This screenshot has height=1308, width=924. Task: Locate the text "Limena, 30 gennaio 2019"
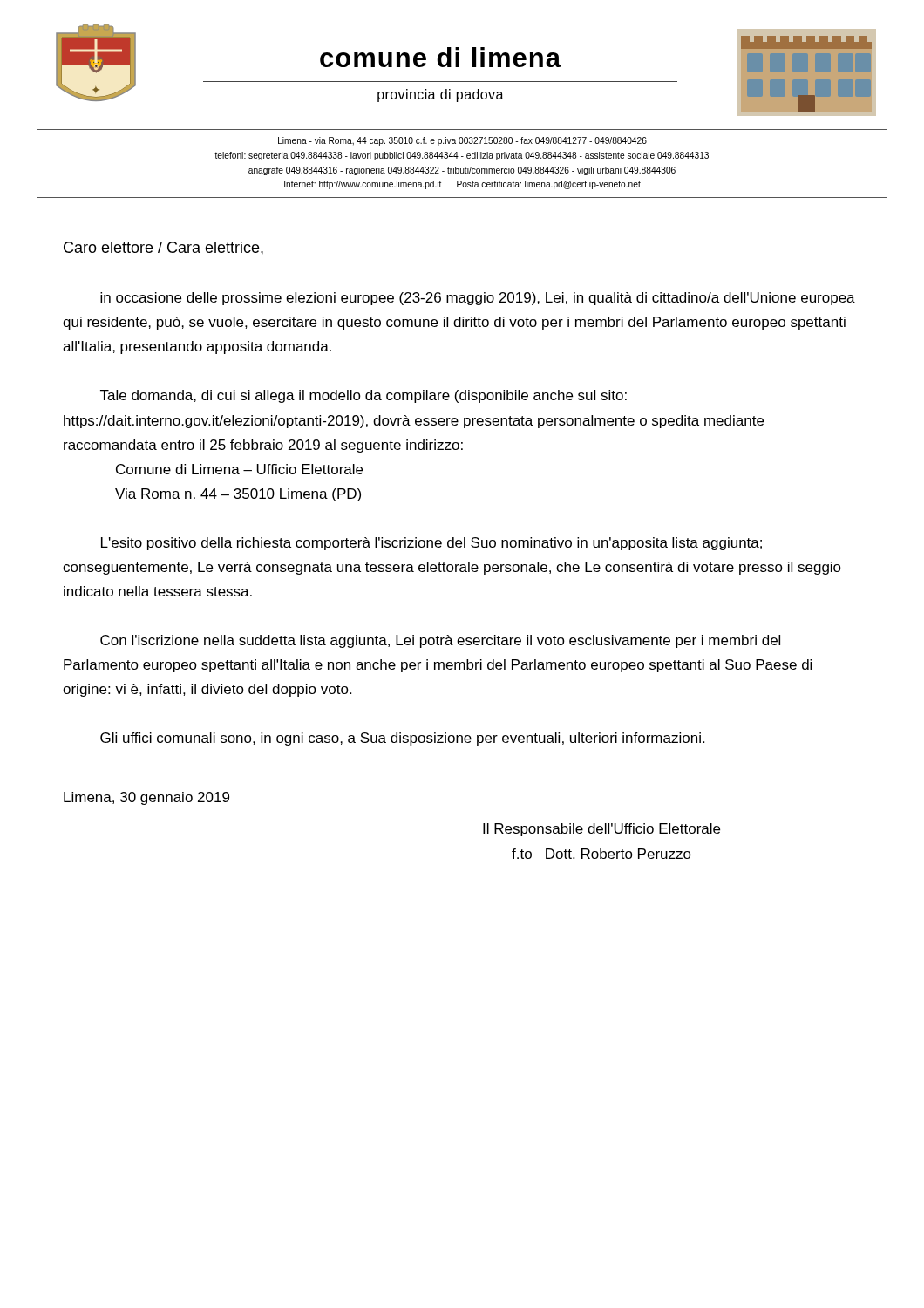[146, 797]
